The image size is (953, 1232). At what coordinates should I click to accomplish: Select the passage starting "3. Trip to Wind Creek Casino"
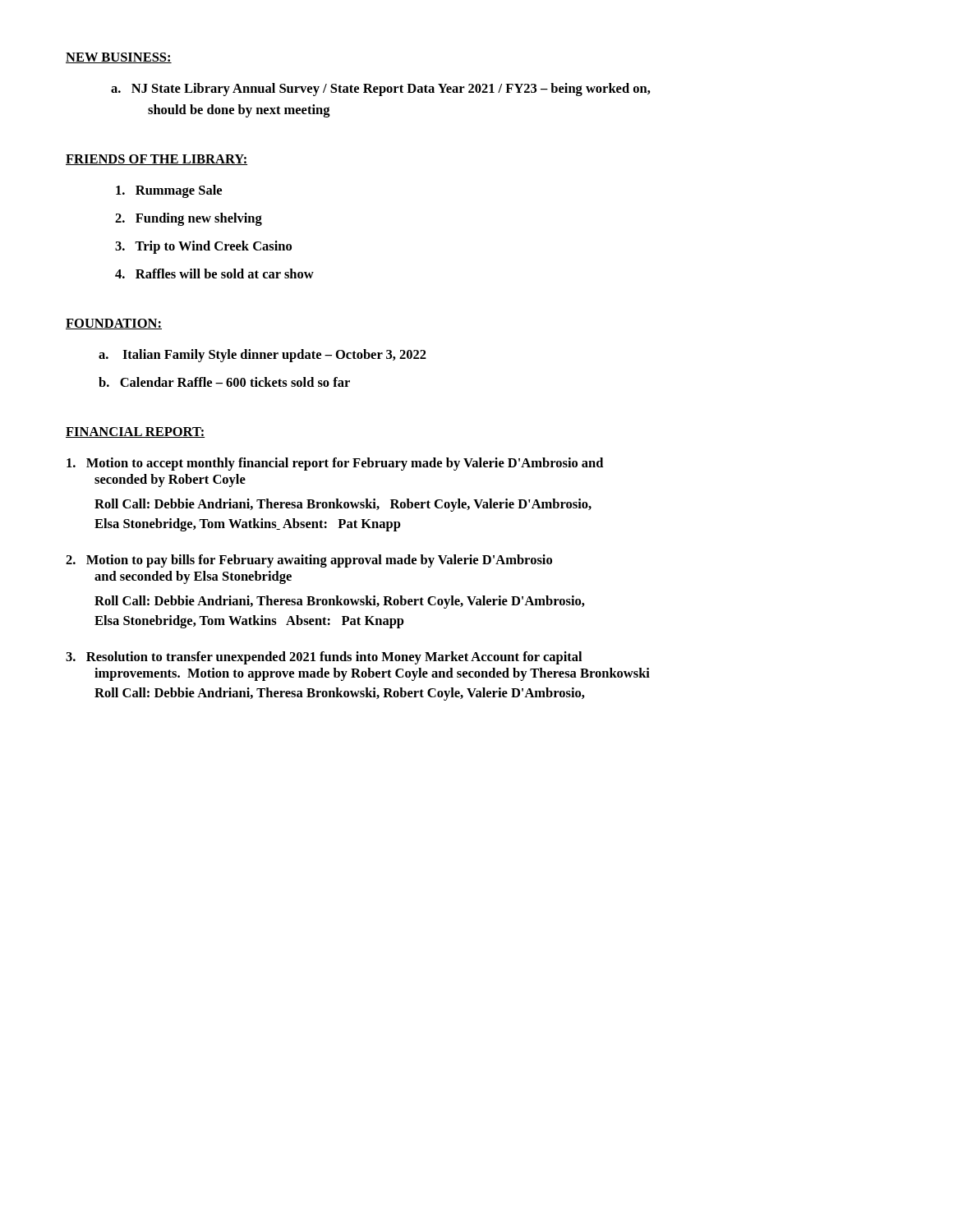point(204,246)
